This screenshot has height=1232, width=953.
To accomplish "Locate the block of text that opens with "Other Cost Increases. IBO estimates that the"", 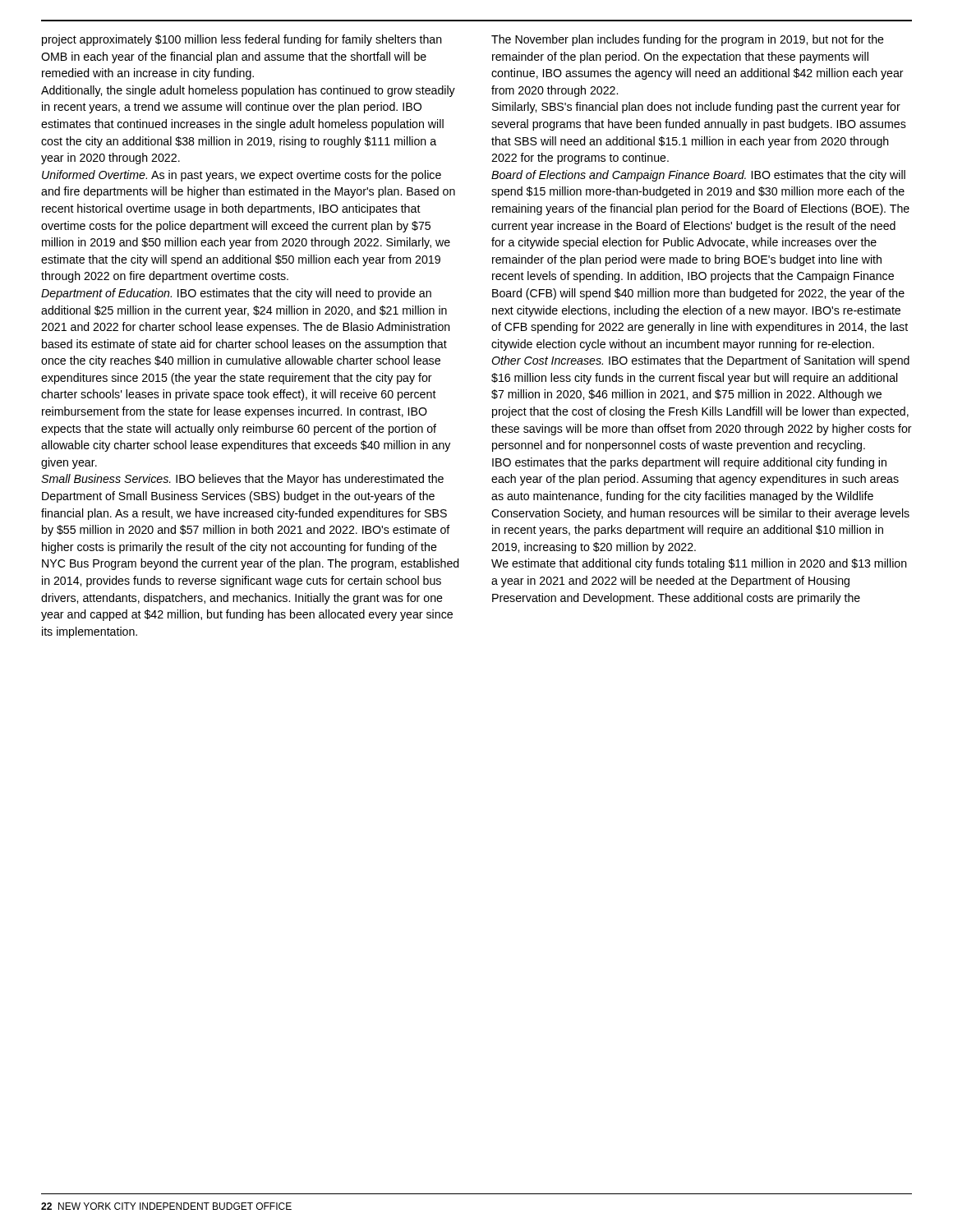I will 702,403.
